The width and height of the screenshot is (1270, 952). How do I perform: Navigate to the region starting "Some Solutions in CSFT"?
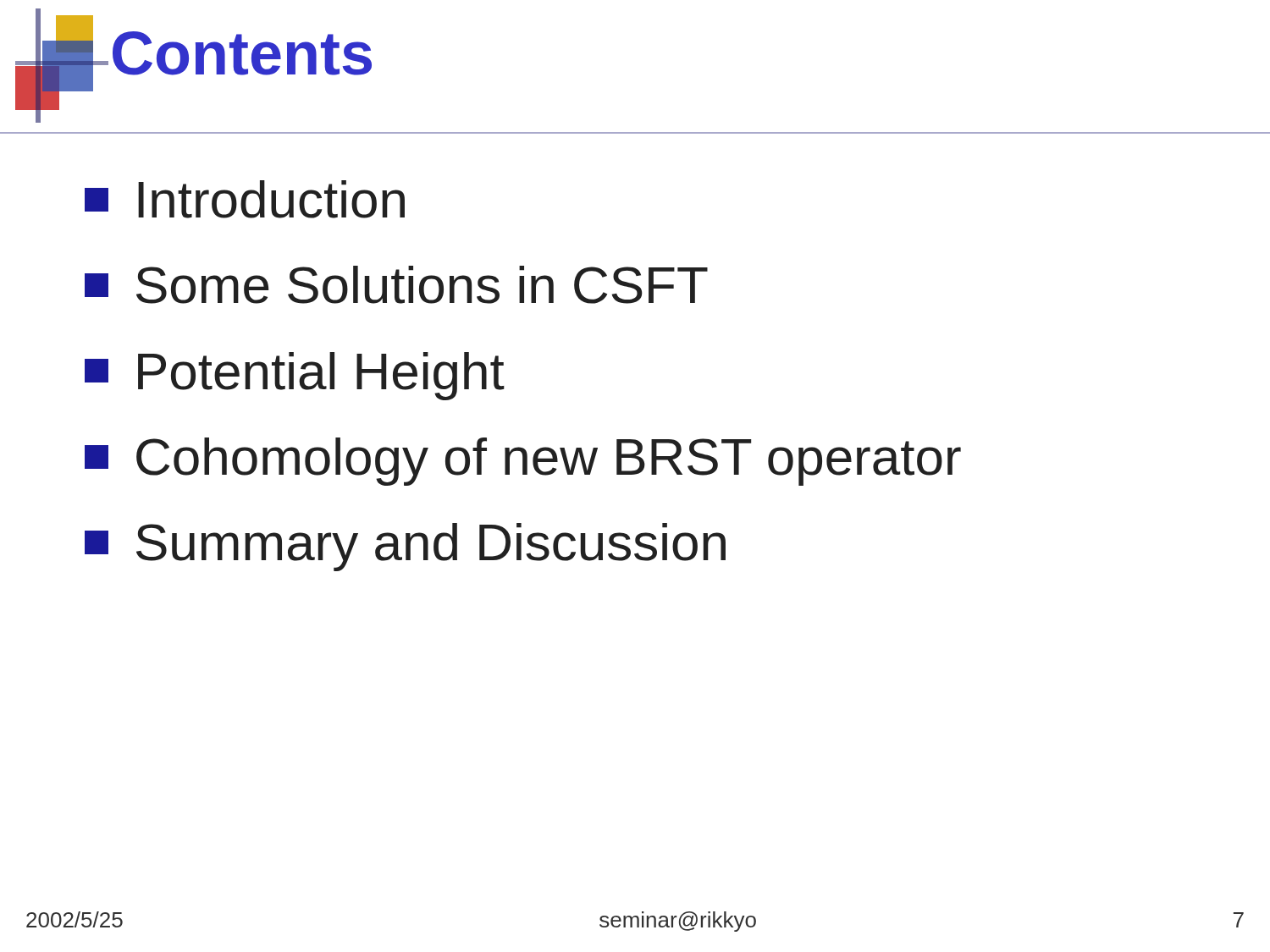click(397, 285)
